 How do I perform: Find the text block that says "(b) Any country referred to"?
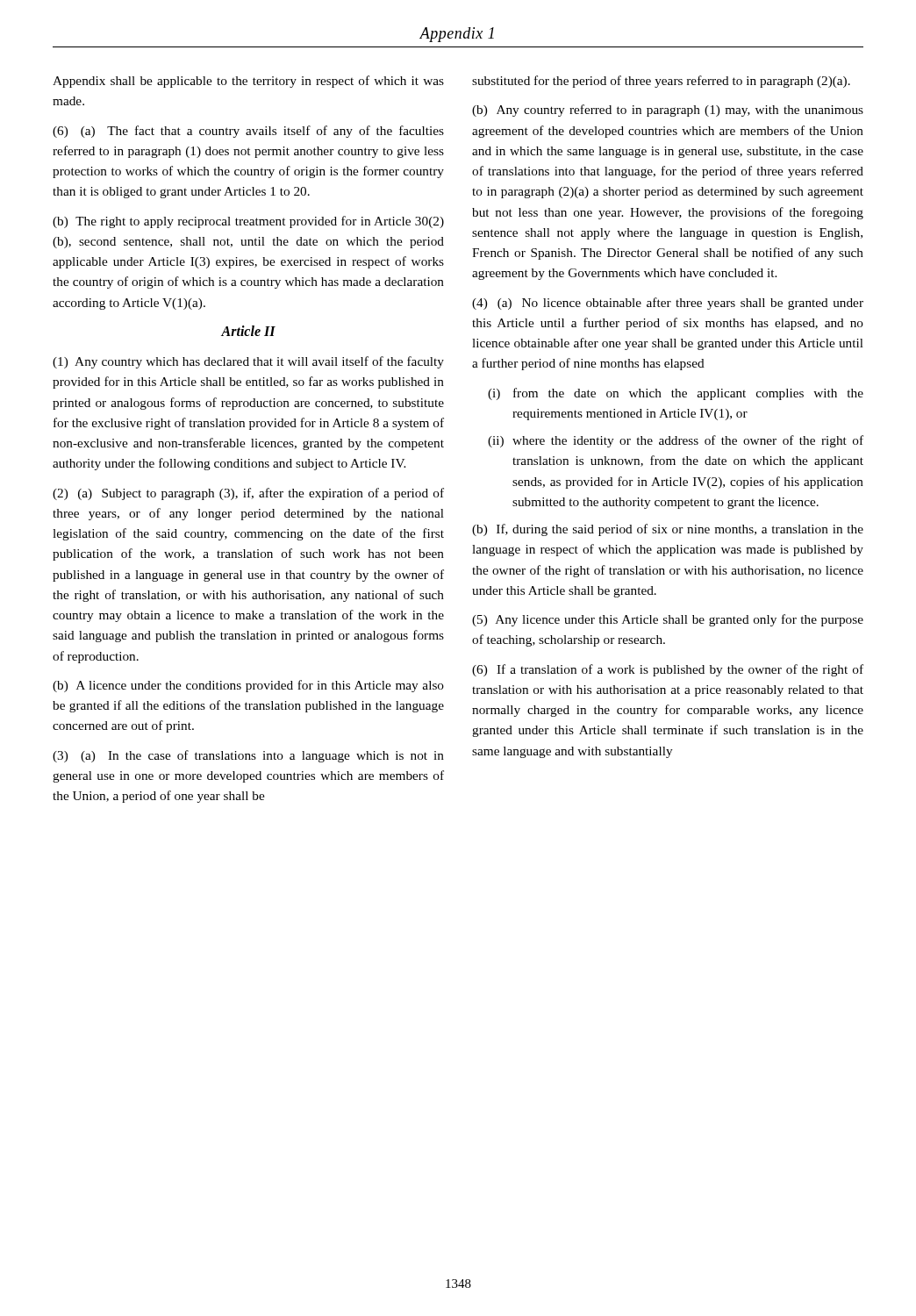click(668, 191)
